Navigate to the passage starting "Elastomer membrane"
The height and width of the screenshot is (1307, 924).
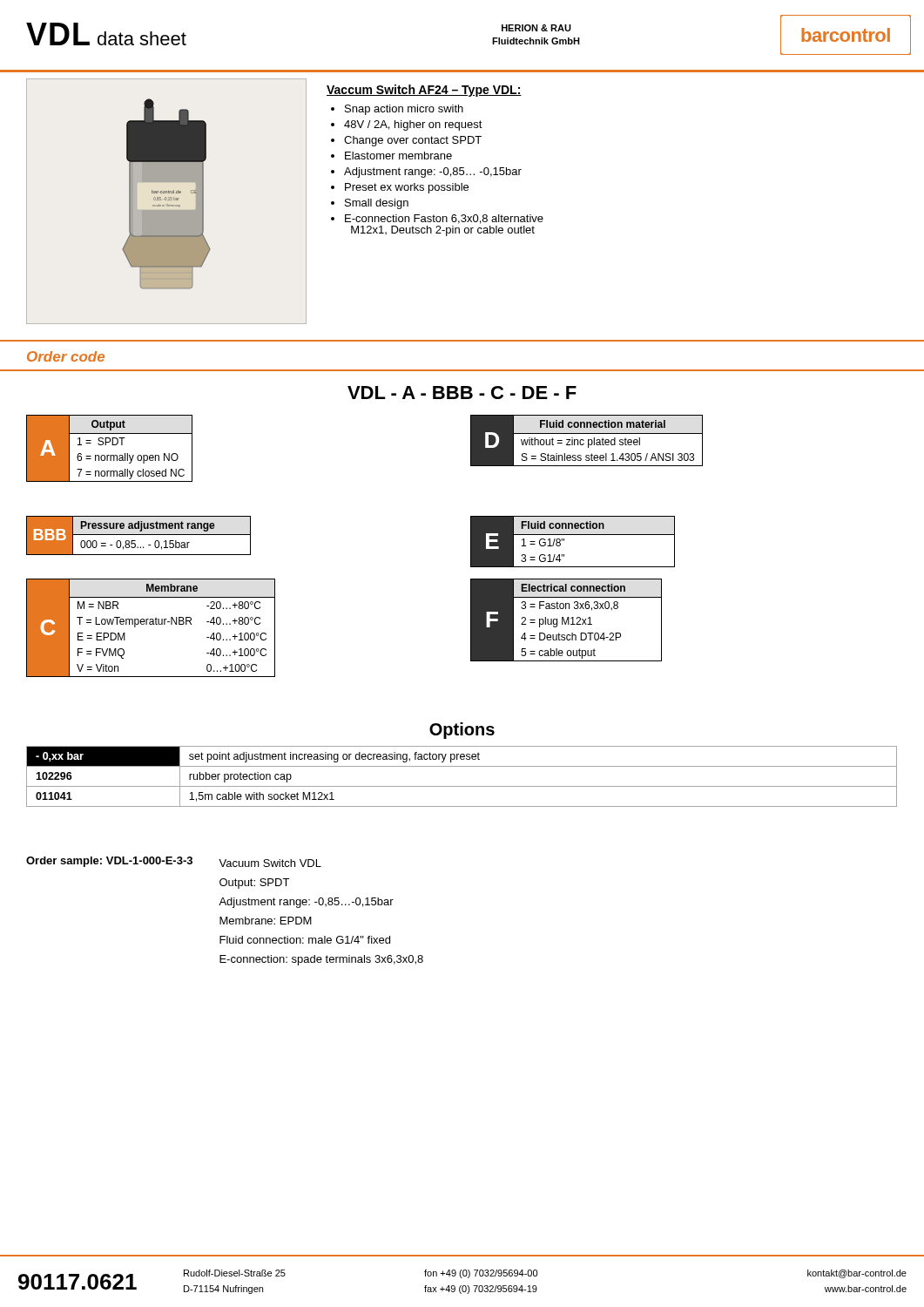(398, 156)
